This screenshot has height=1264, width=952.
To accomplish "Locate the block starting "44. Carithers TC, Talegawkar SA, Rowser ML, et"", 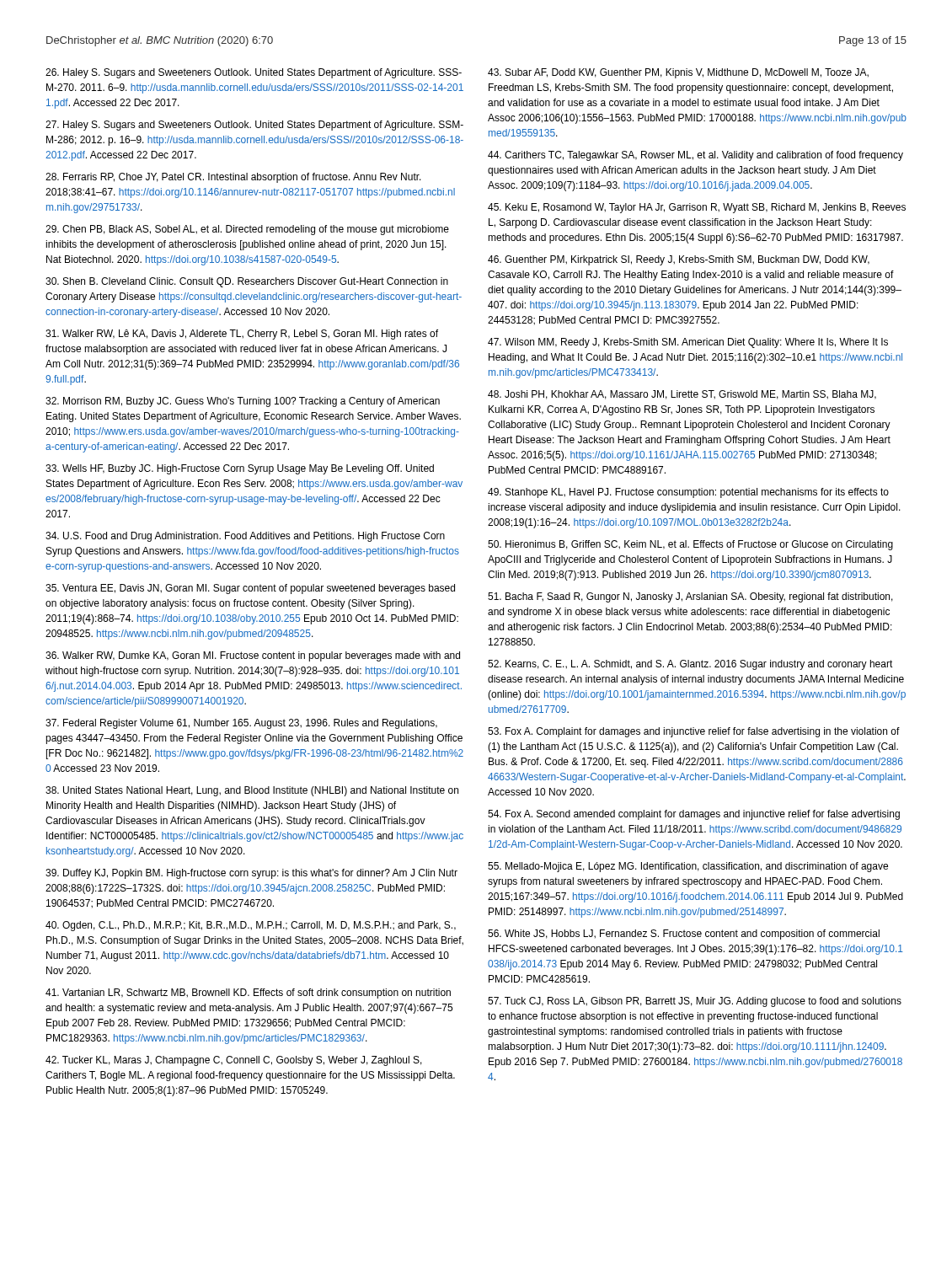I will pyautogui.click(x=695, y=170).
